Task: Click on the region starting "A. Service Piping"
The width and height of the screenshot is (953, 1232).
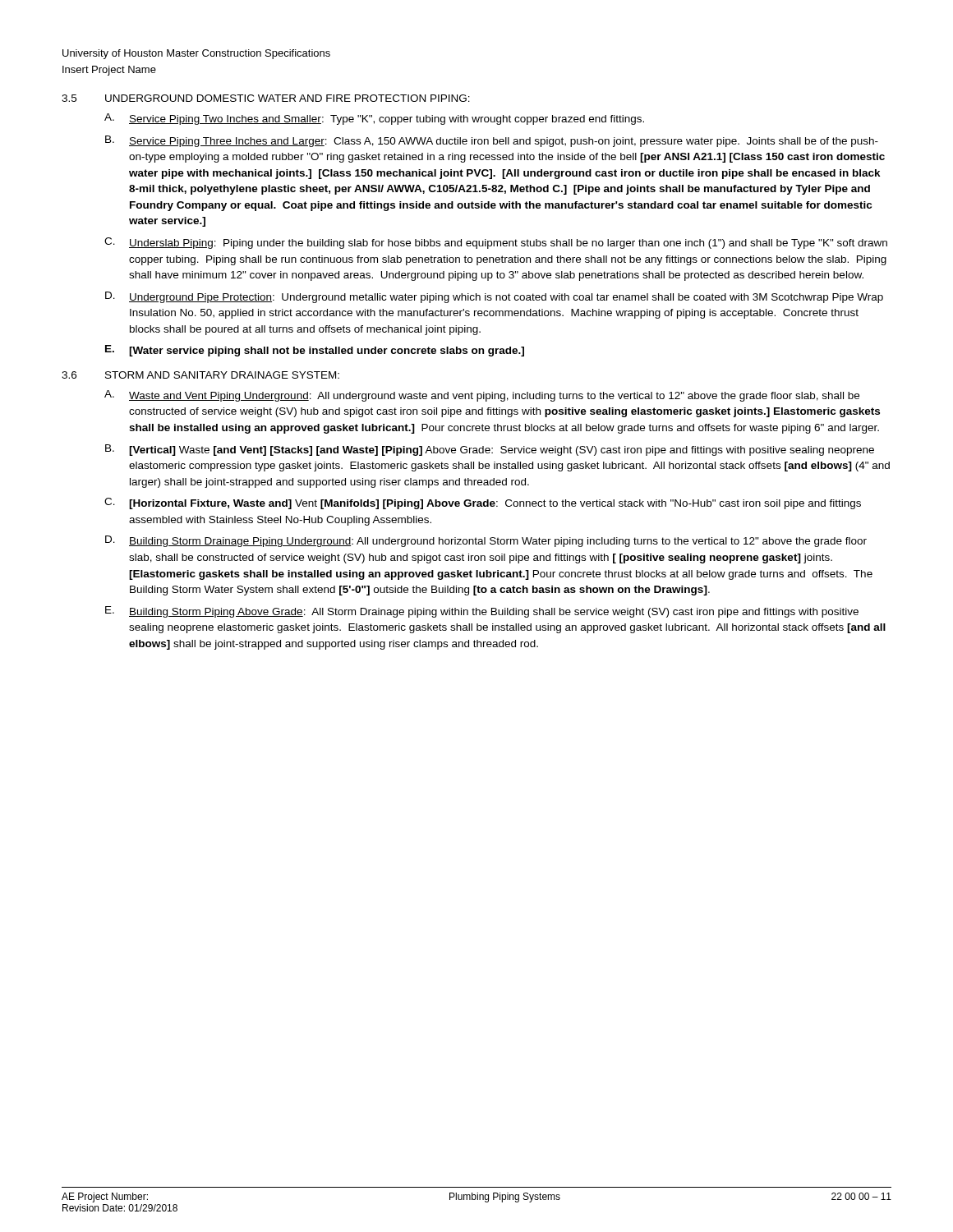Action: 498,119
